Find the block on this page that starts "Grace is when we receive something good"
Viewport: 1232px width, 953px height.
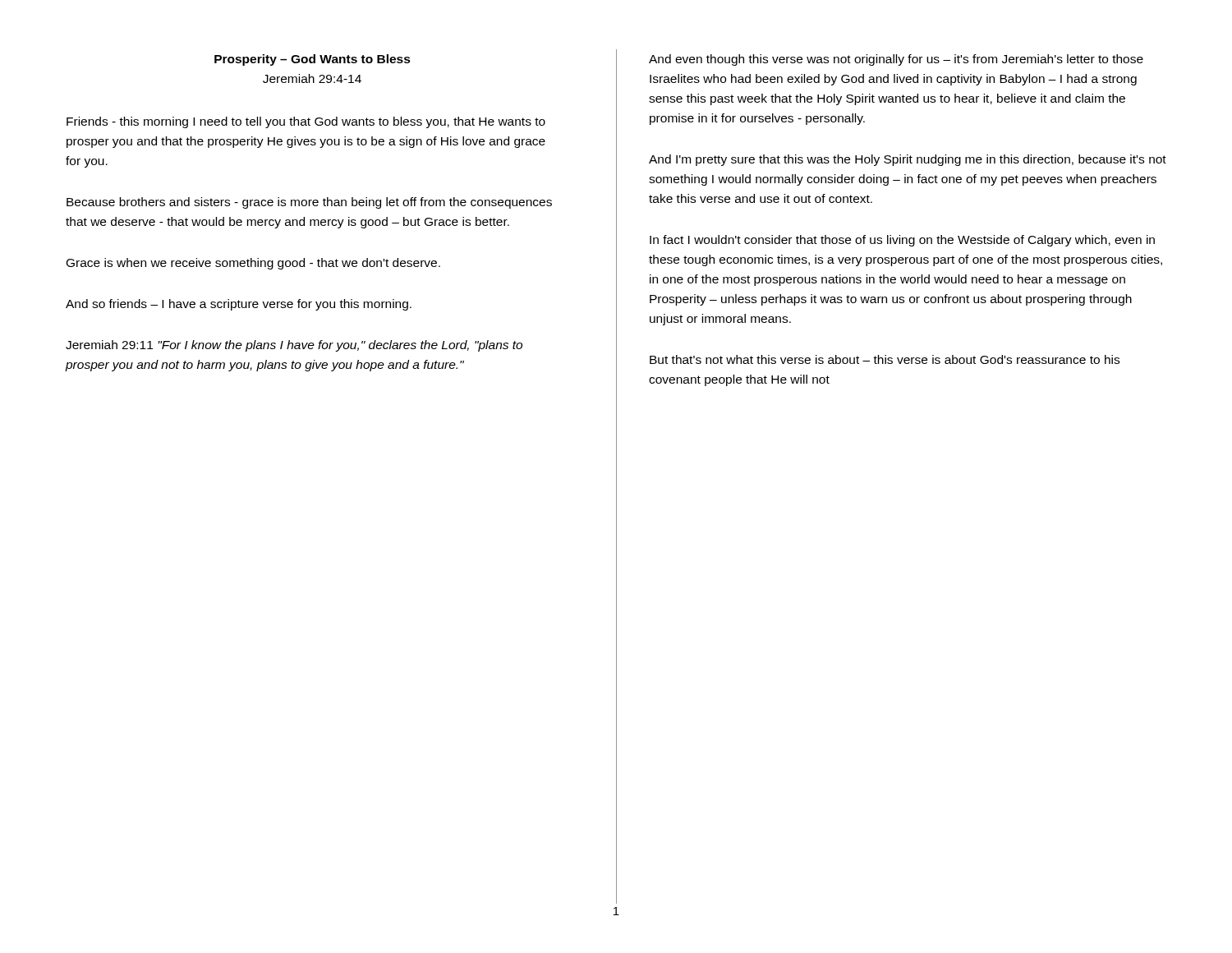[253, 263]
